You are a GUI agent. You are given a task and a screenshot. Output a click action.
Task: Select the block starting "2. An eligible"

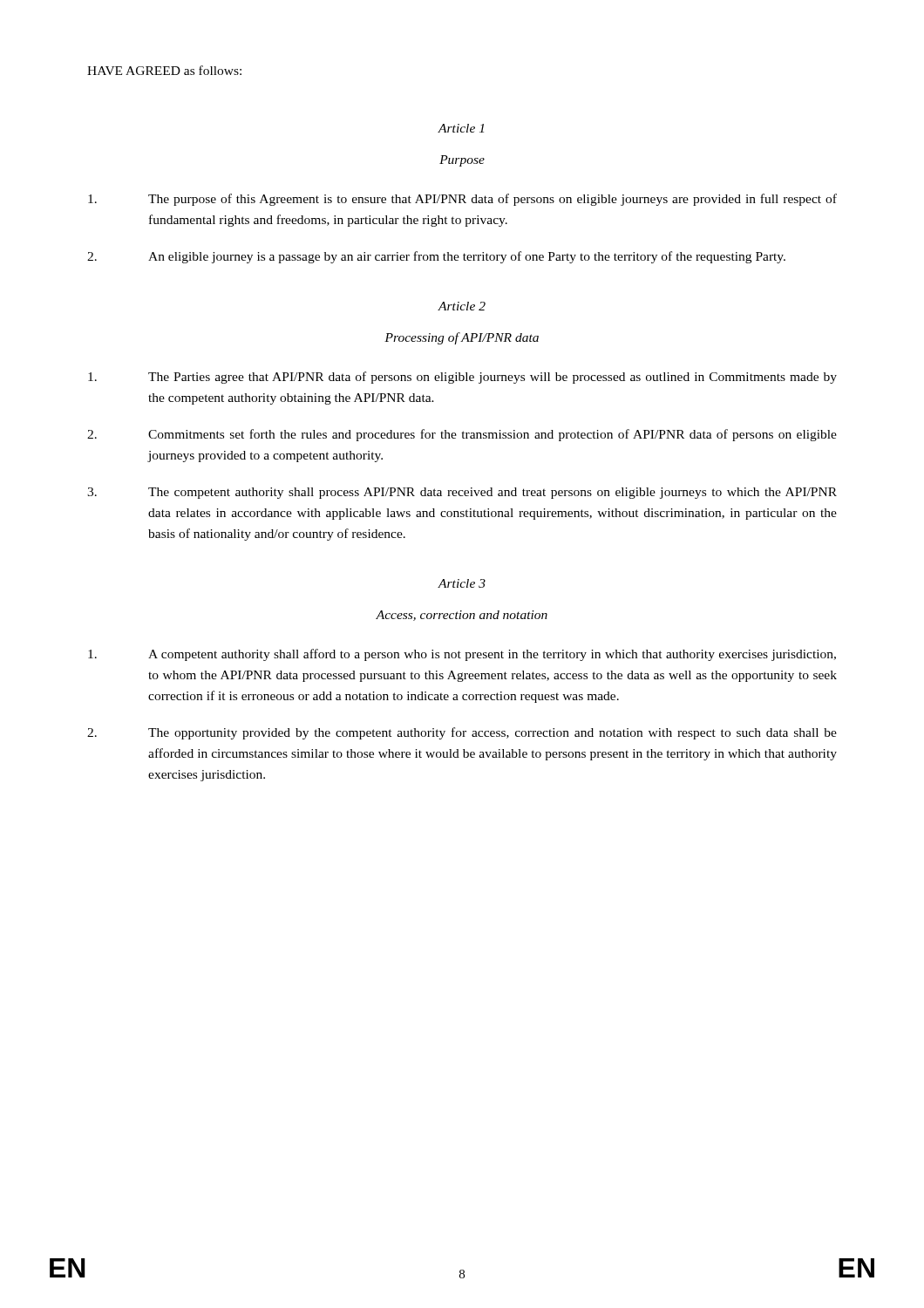[x=462, y=256]
